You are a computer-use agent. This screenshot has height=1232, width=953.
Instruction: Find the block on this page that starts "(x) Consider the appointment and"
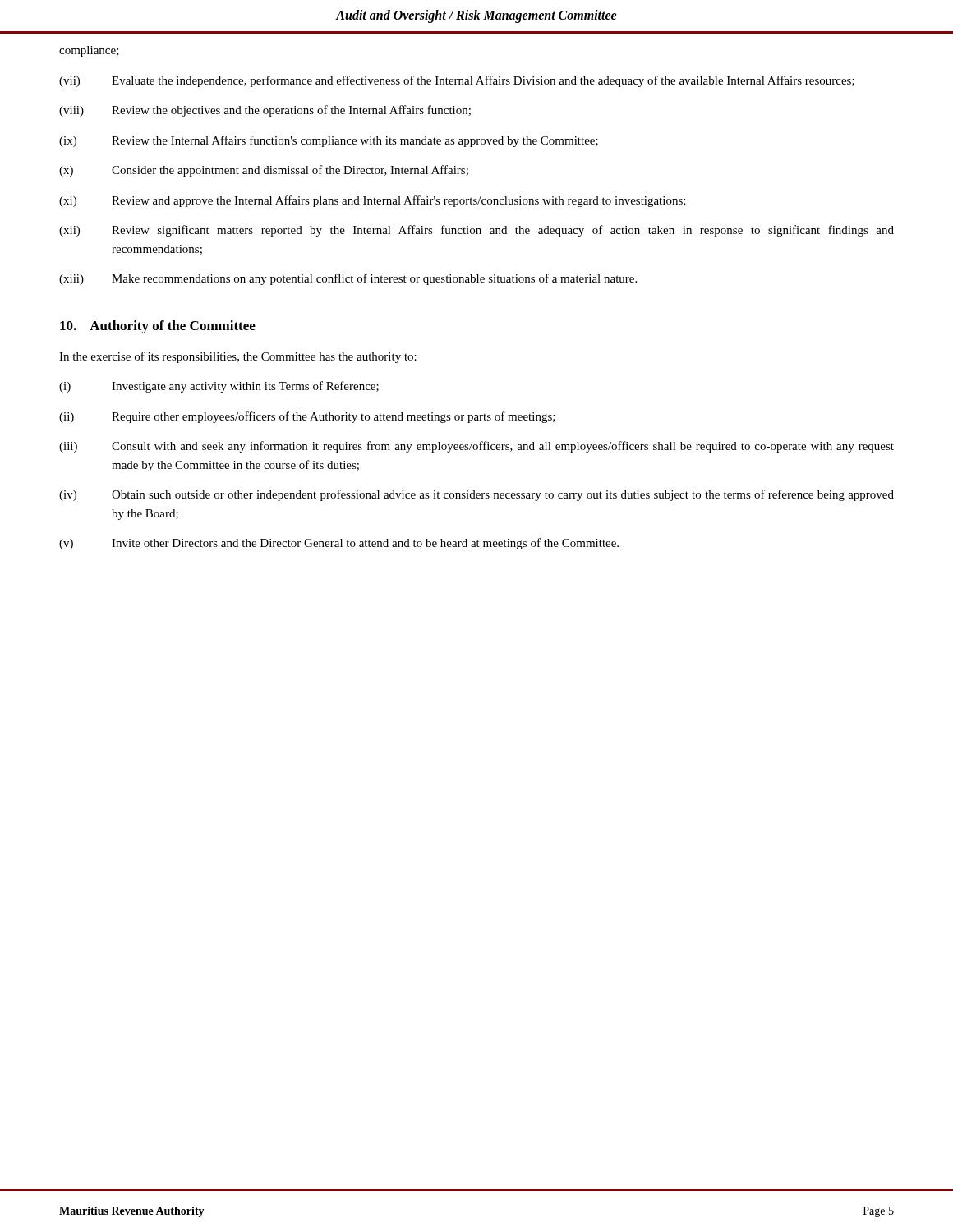pos(476,170)
